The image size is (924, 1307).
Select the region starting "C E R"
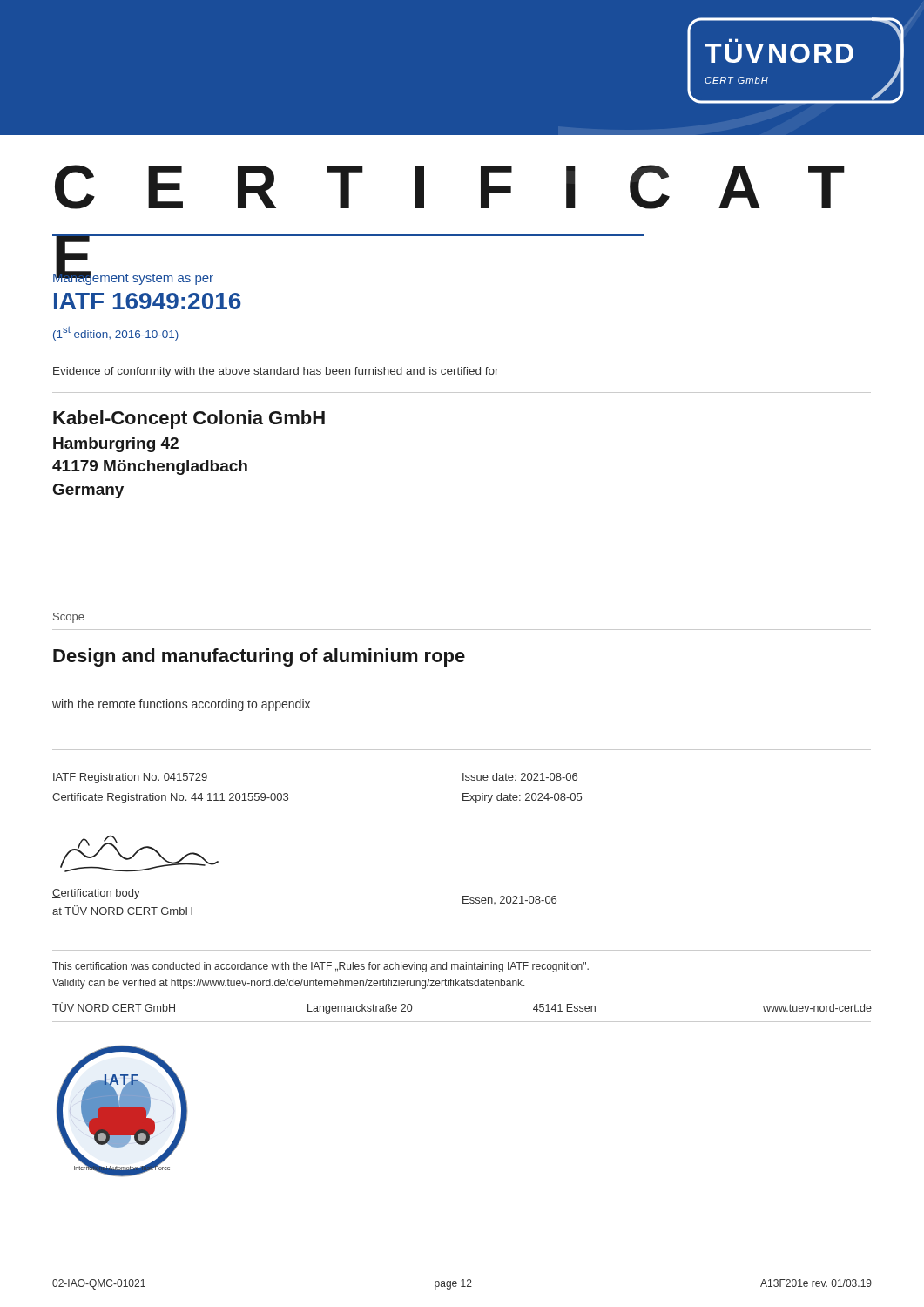click(456, 222)
